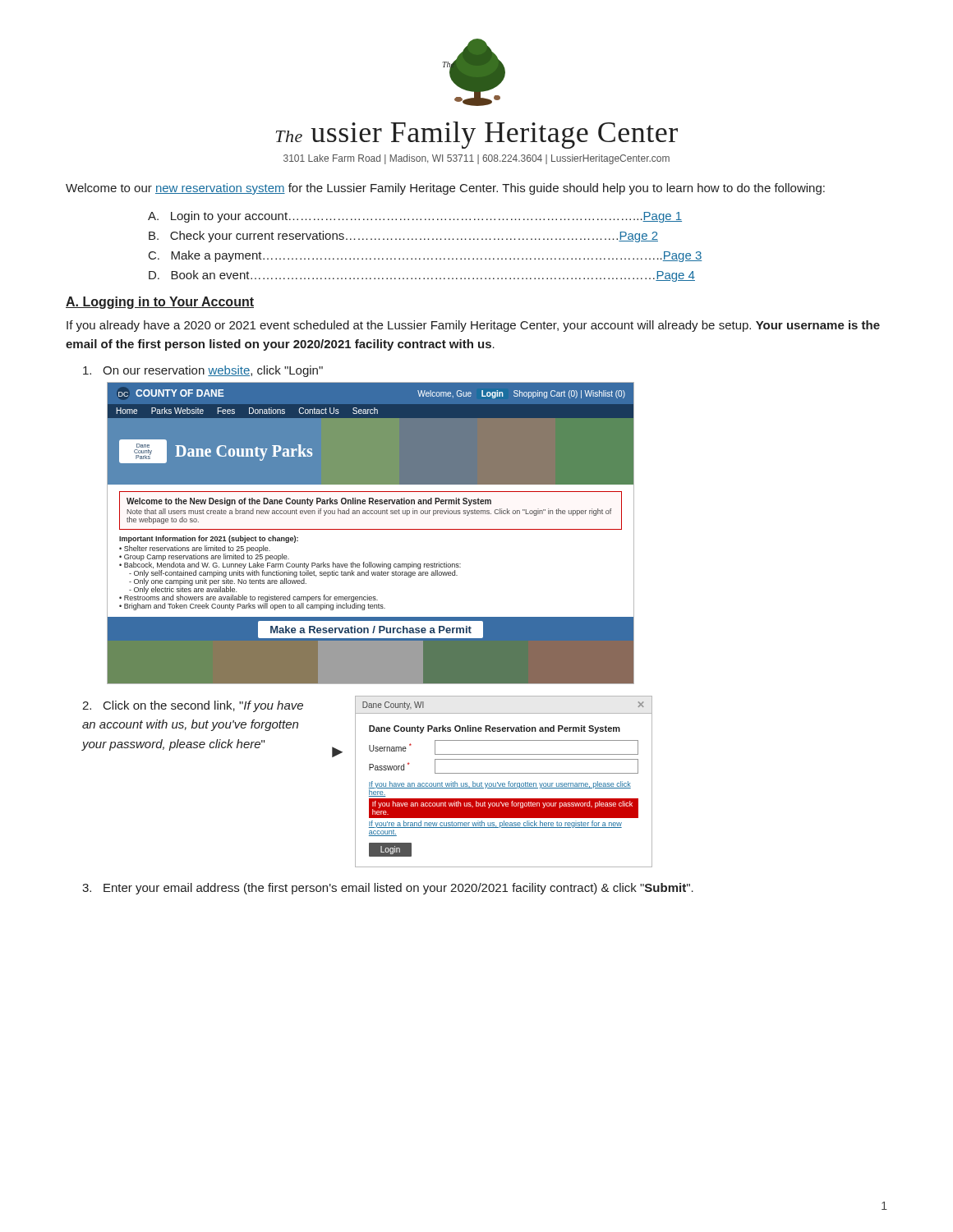Locate the block of text that opens with "B. Check your current reservations………………………………………………………….Page"

pos(403,235)
